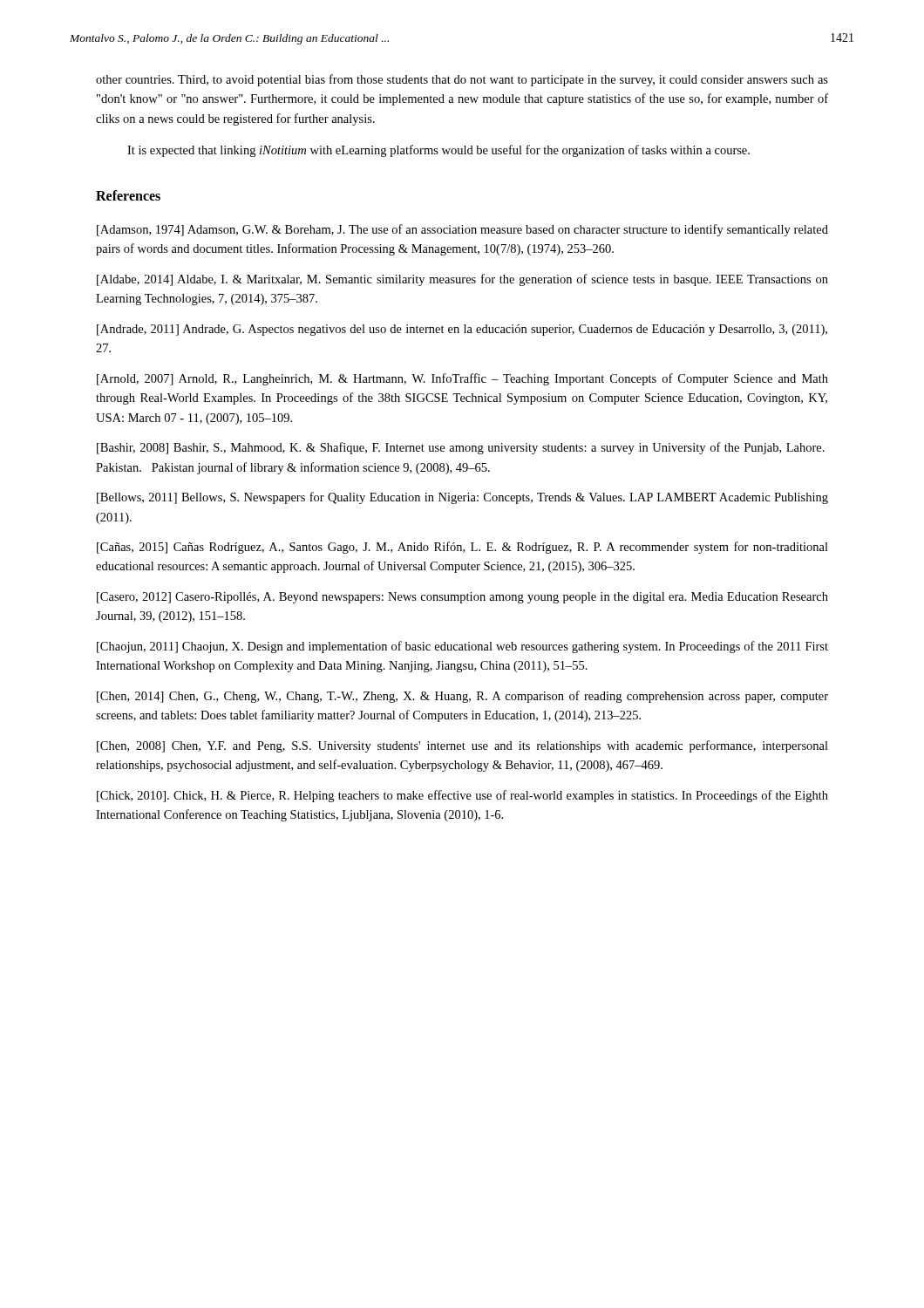Navigate to the region starting "[Andrade, 2011] Andrade,"
Image resolution: width=924 pixels, height=1308 pixels.
(x=462, y=338)
